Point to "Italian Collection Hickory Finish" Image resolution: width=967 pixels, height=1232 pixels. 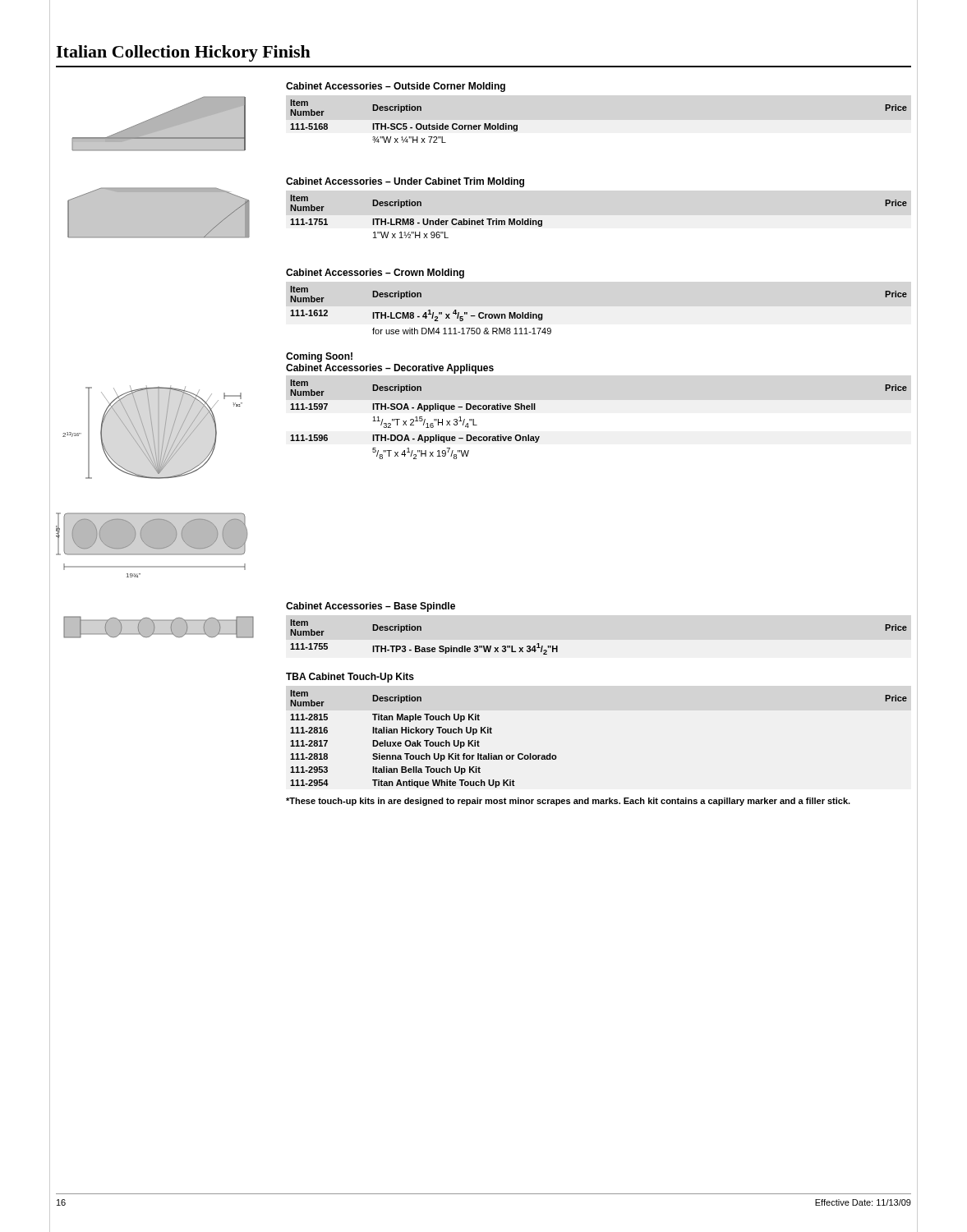(x=183, y=53)
